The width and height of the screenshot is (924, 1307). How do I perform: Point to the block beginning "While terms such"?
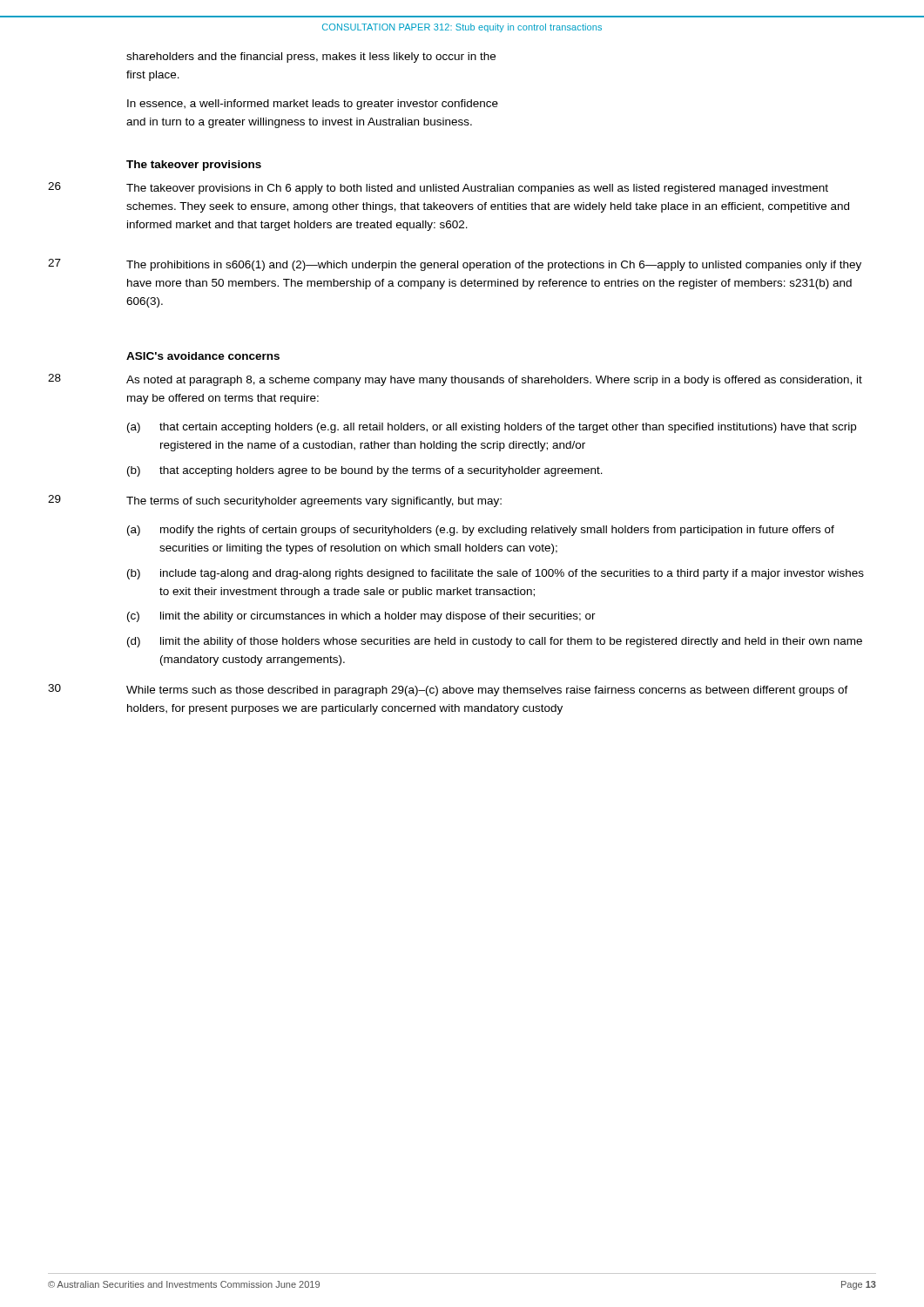[x=487, y=699]
